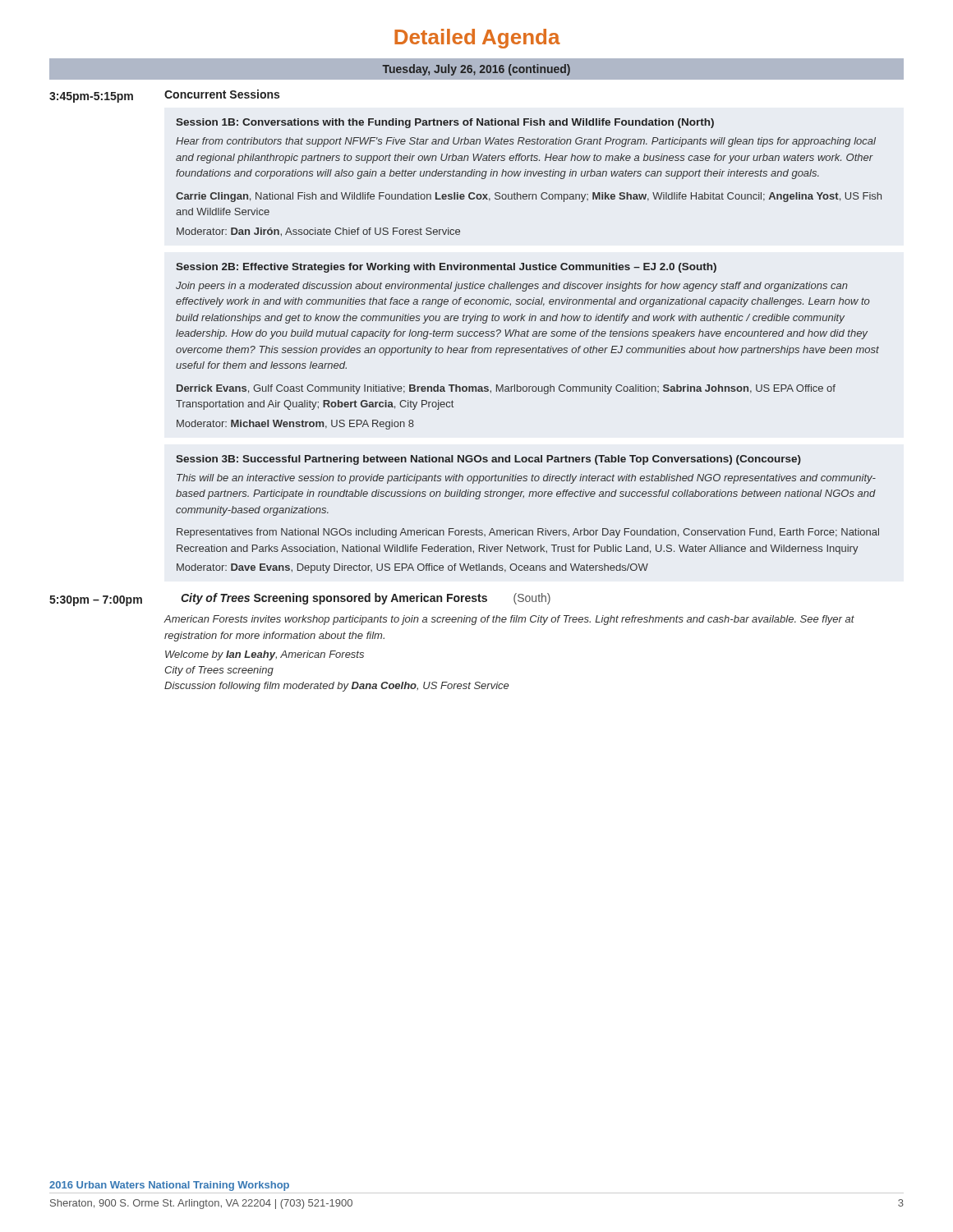Point to the text starting "3:45pm-5:15pm Concurrent Sessions"
Viewport: 953px width, 1232px height.
pyautogui.click(x=165, y=95)
